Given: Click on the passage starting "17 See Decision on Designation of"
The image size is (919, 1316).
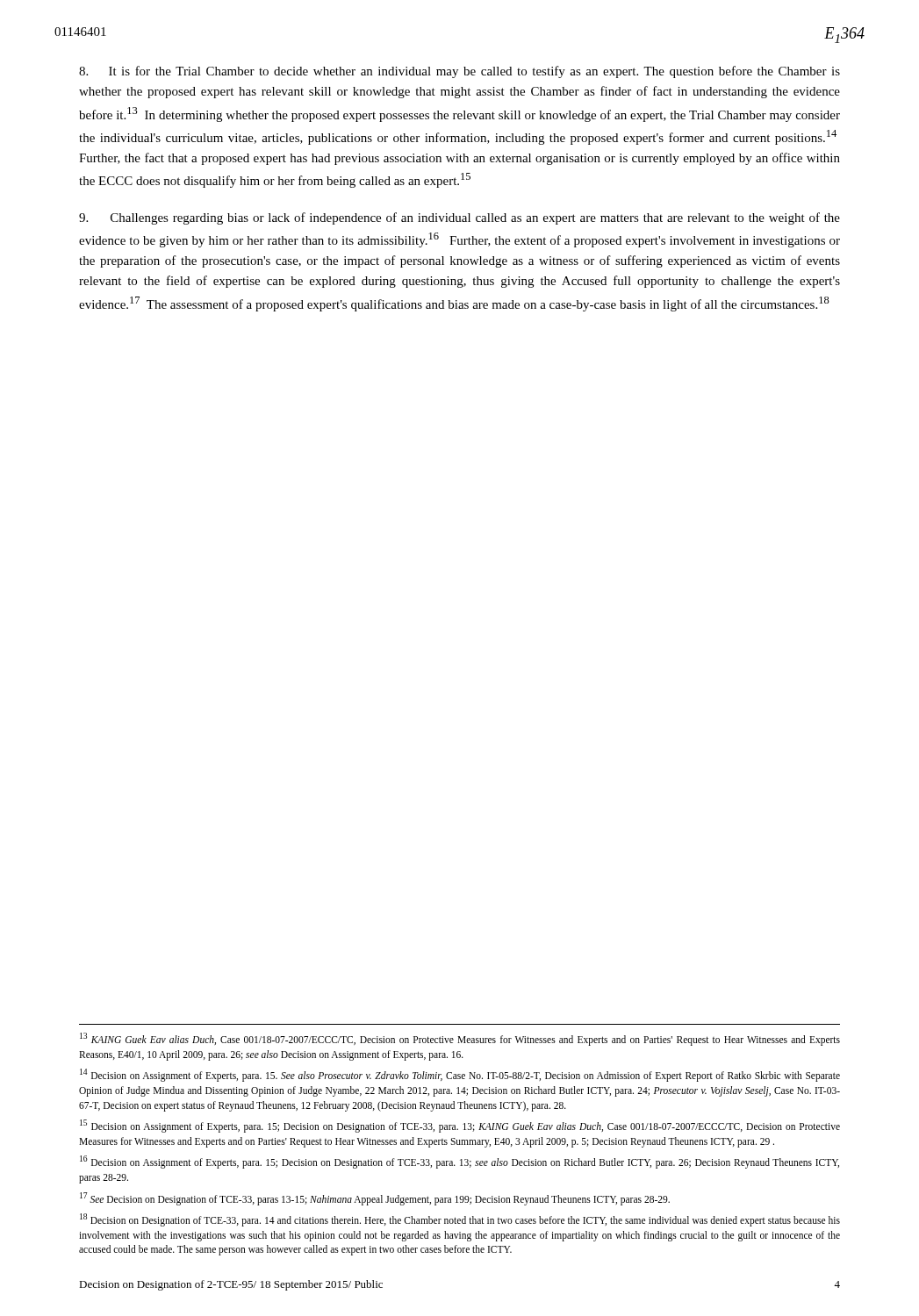Looking at the screenshot, I should point(375,1197).
